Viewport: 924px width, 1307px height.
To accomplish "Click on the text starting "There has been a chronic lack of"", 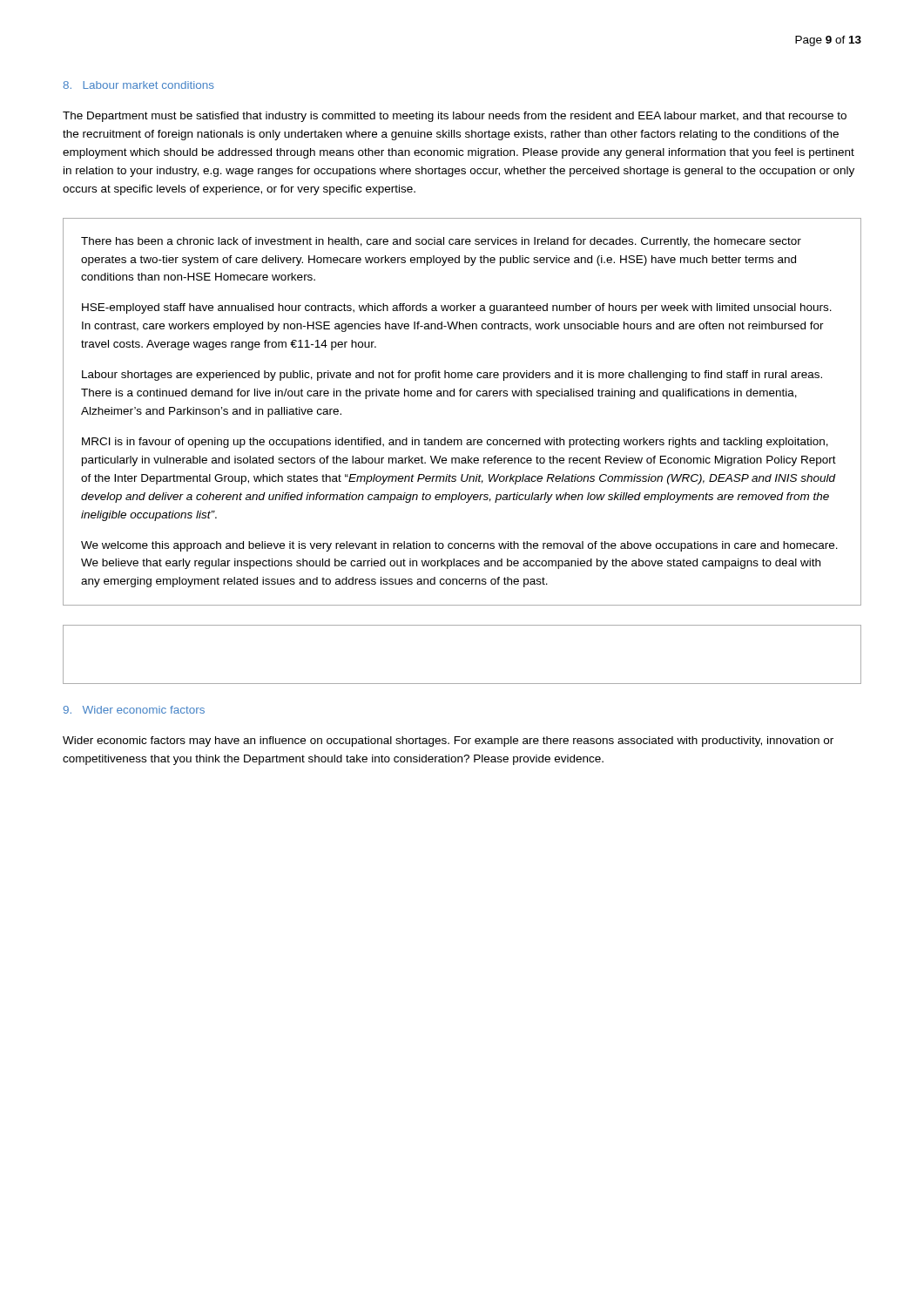I will click(x=441, y=259).
